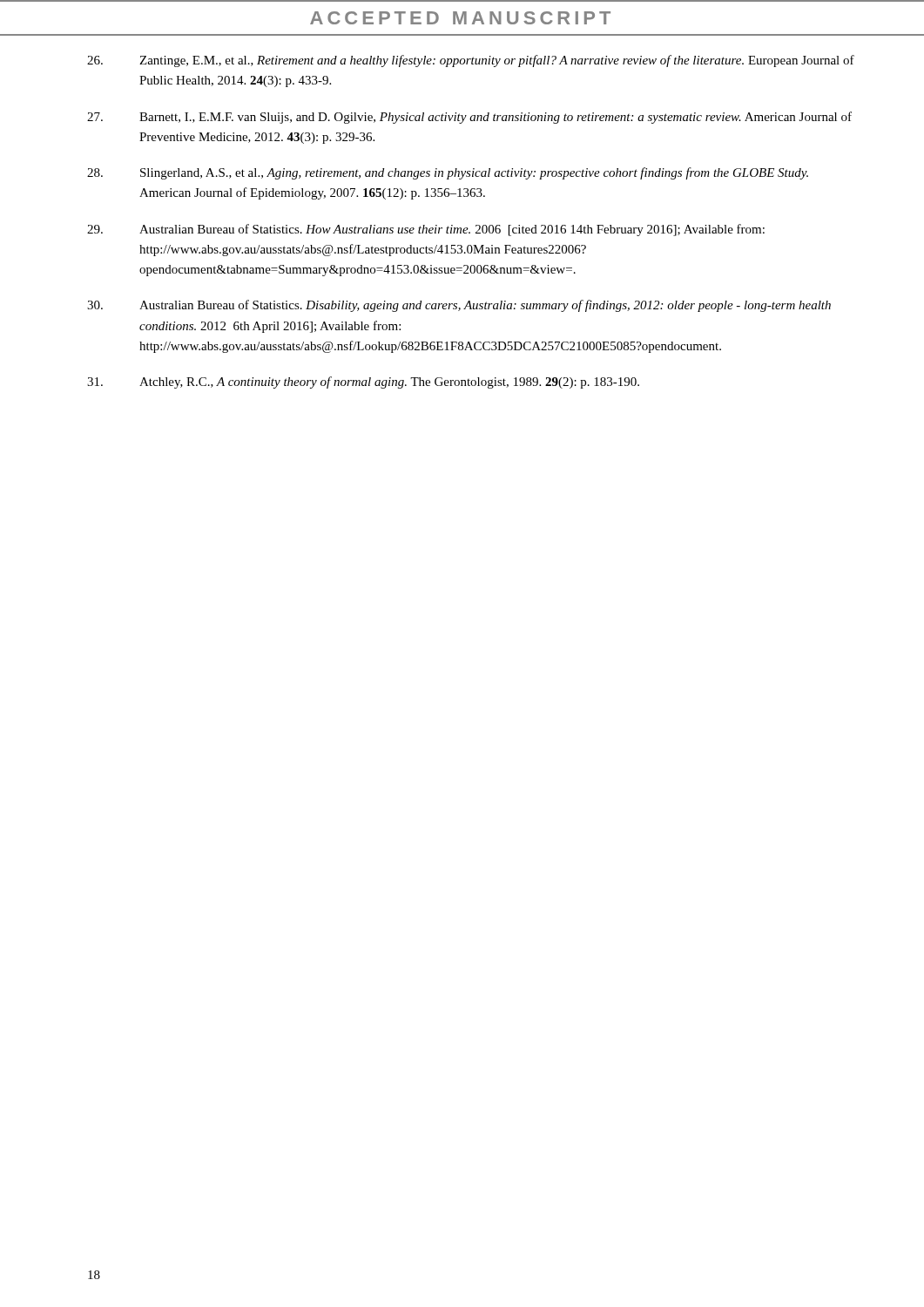Select the list item that says "30. Australian Bureau of Statistics. Disability, ageing and"
The width and height of the screenshot is (924, 1307).
(459, 306)
